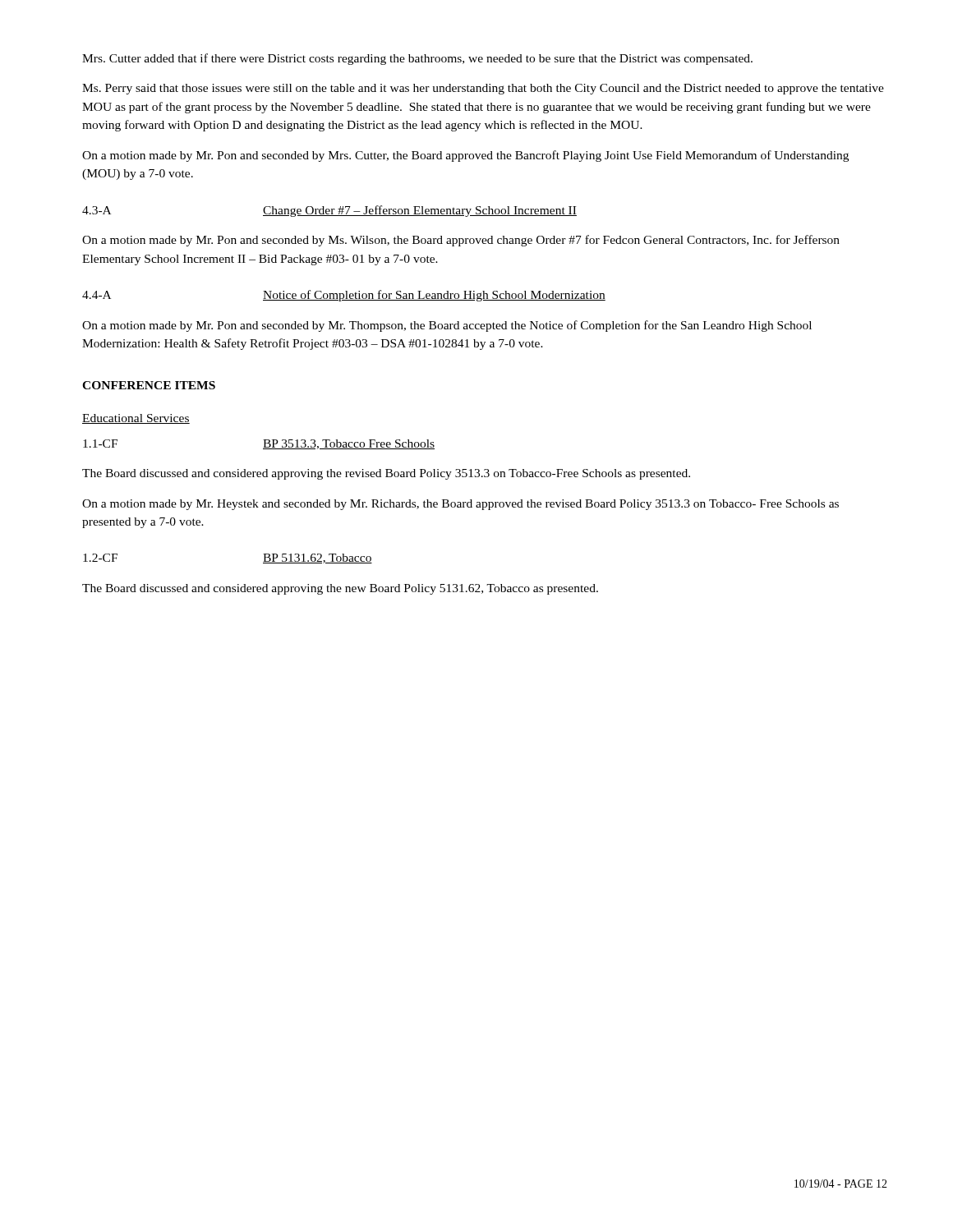Click on the text block that says "Ms. Perry said that those issues were"
This screenshot has height=1232, width=953.
click(483, 106)
